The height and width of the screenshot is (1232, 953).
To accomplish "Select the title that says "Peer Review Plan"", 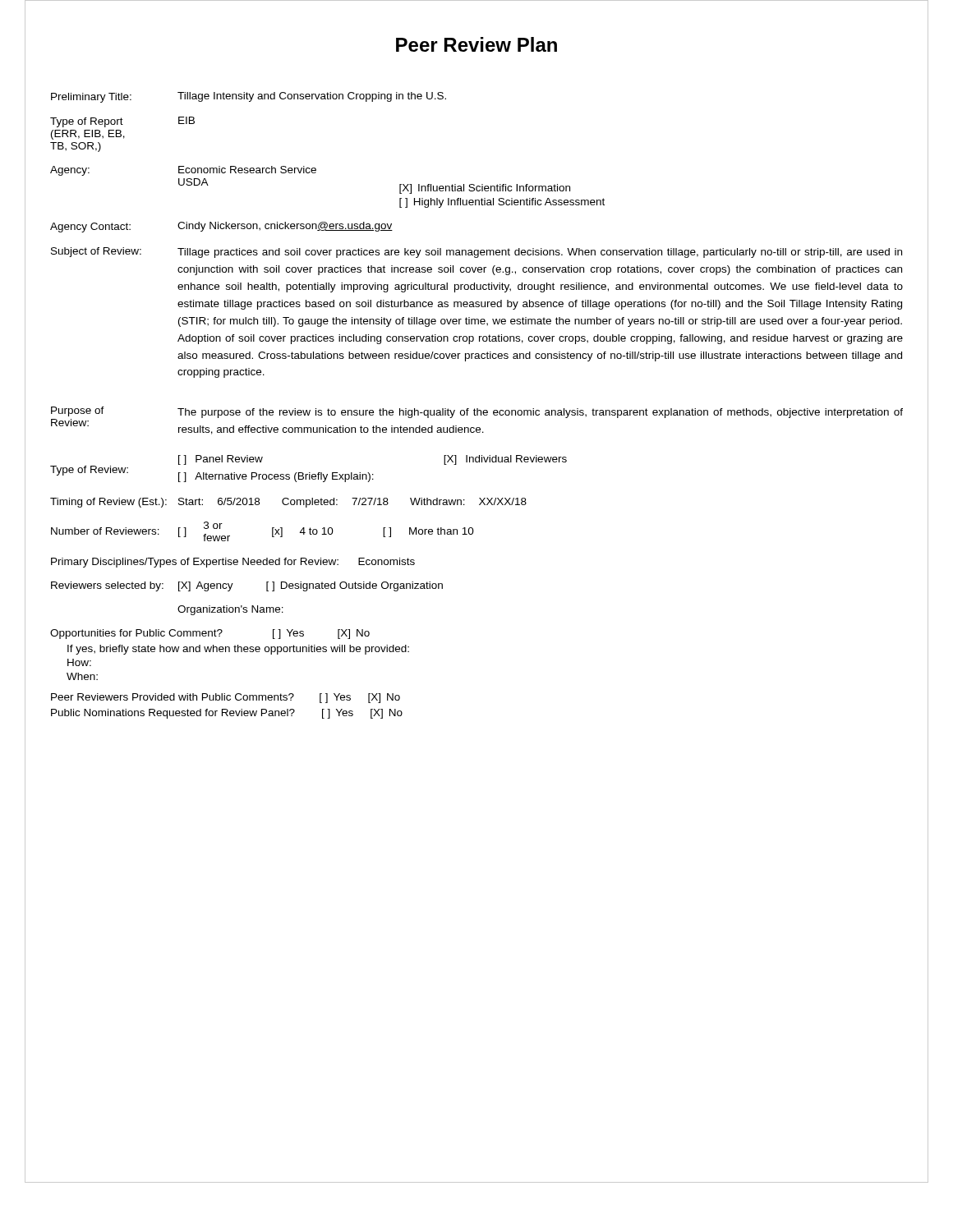I will 476,45.
